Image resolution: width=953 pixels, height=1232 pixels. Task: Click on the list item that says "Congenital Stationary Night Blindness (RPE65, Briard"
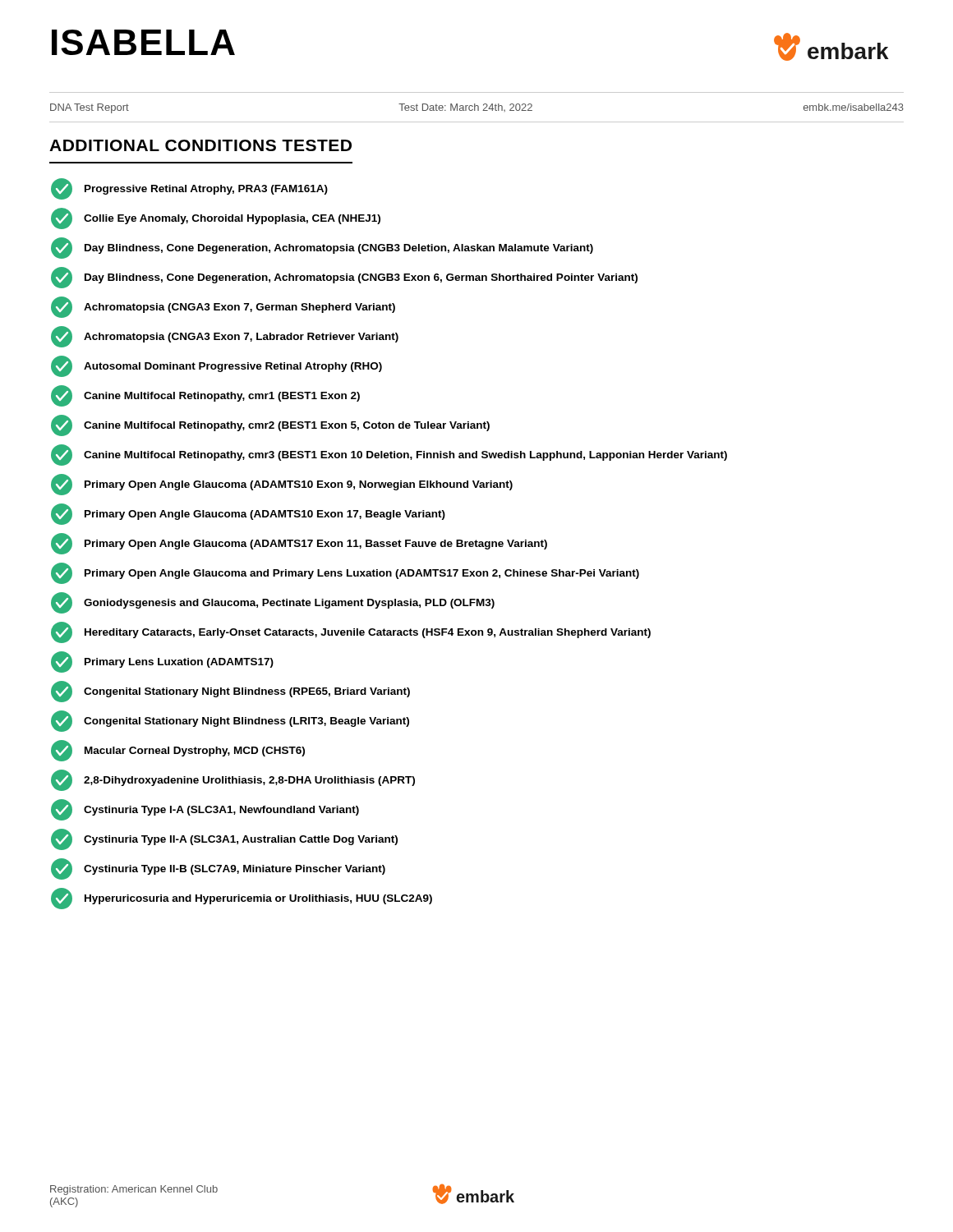click(230, 692)
